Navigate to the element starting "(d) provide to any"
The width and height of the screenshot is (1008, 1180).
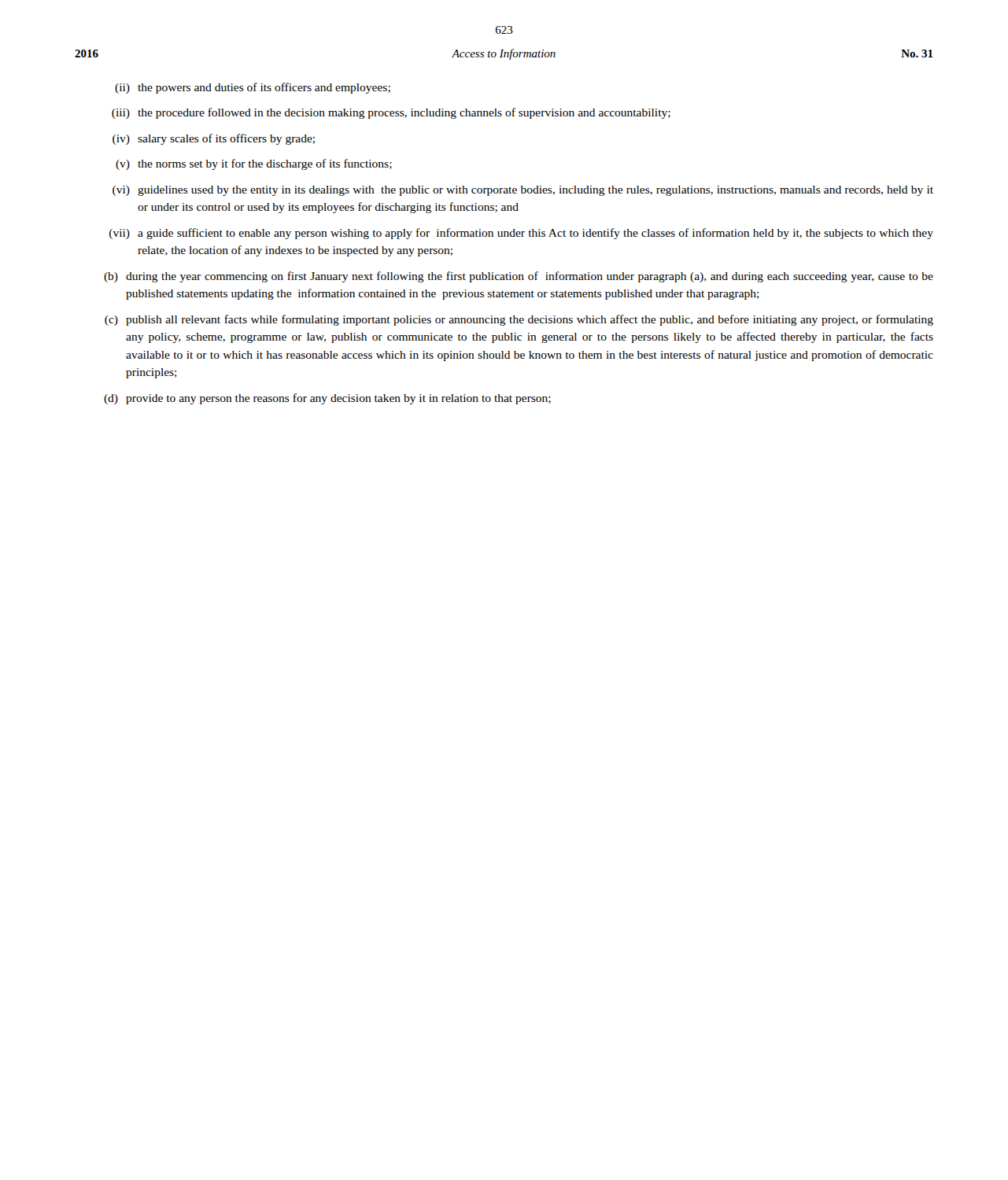click(x=504, y=398)
